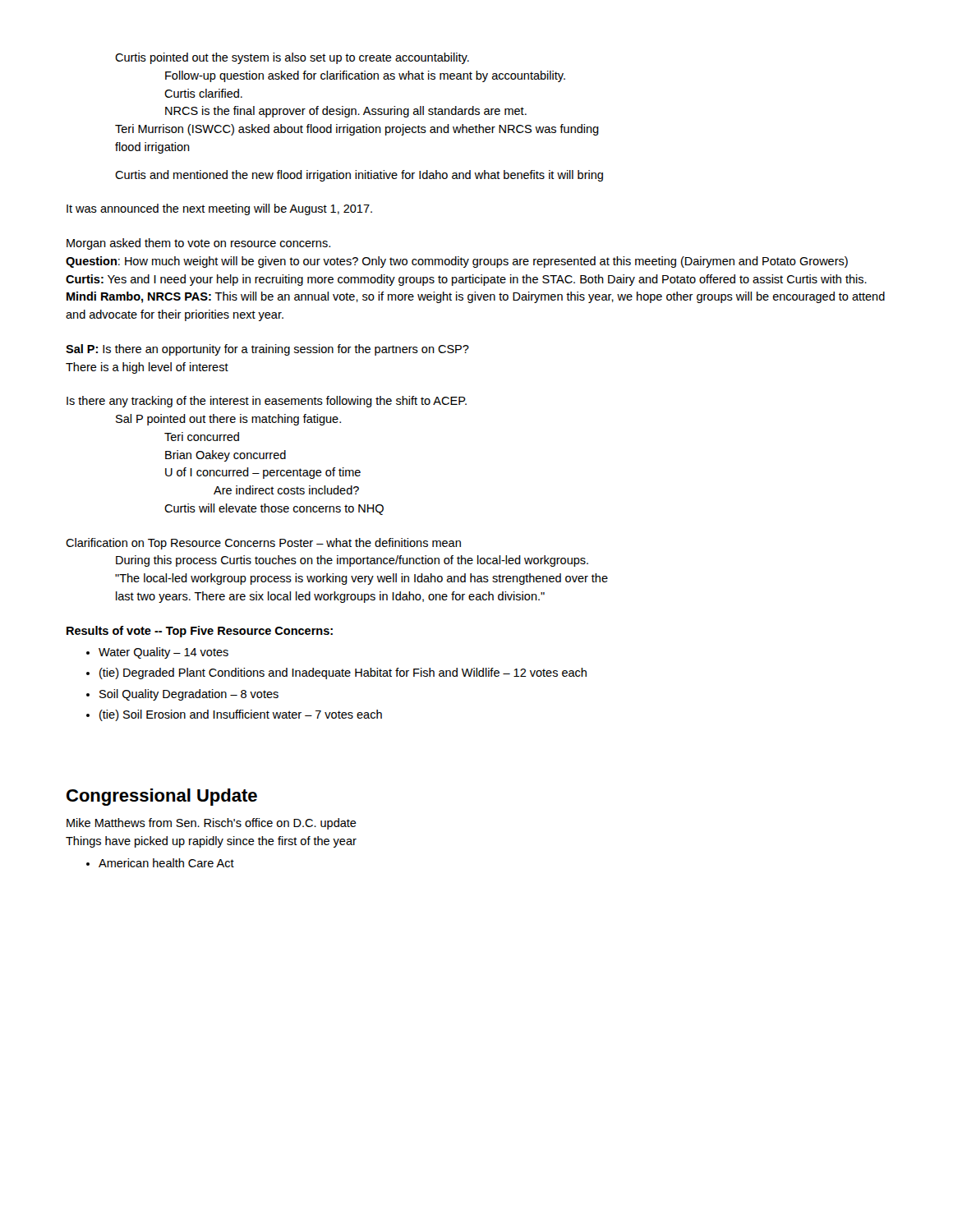Image resolution: width=953 pixels, height=1232 pixels.
Task: Click where it says "Are indirect costs included?"
Action: click(x=286, y=490)
